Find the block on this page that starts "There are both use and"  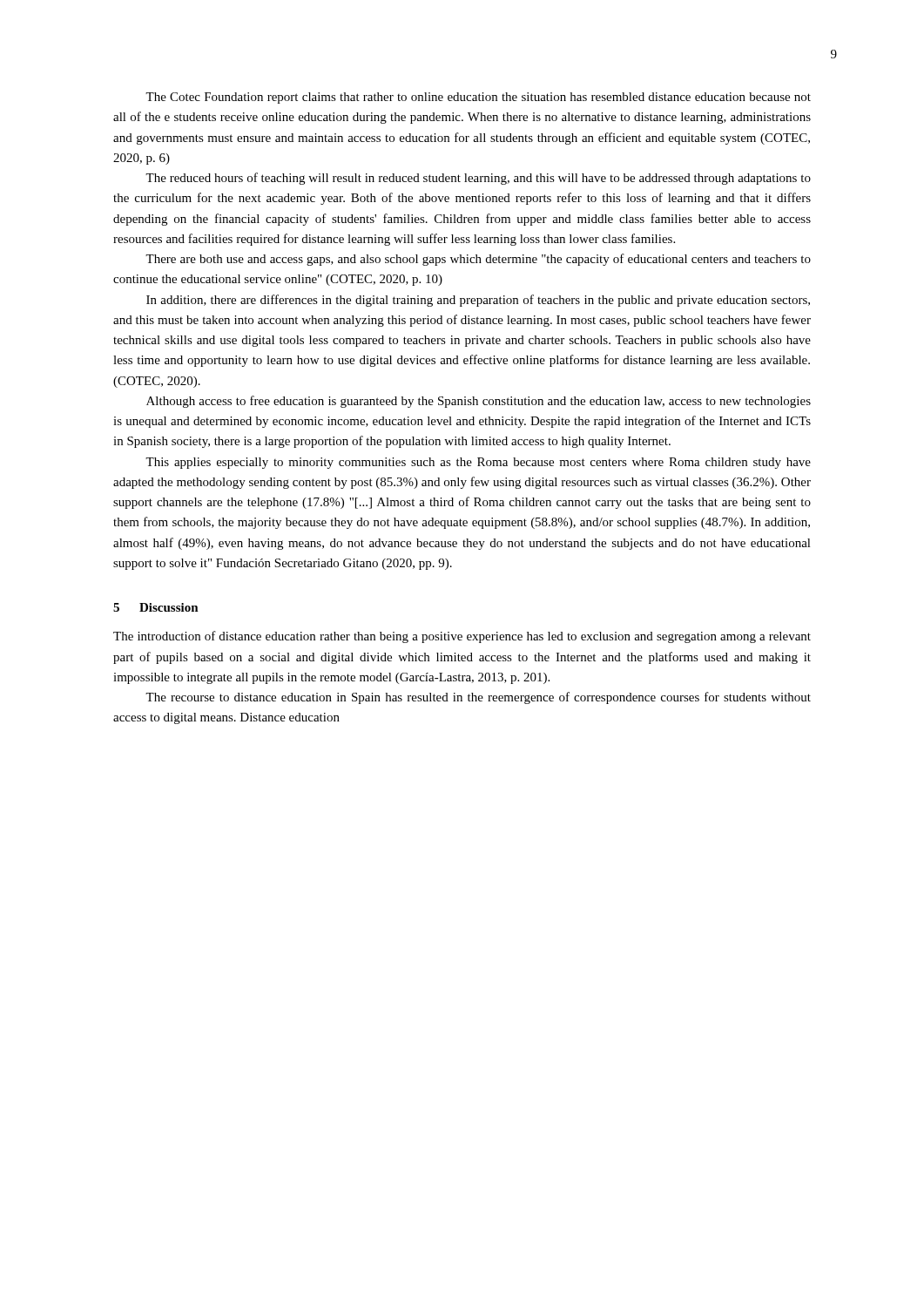462,269
